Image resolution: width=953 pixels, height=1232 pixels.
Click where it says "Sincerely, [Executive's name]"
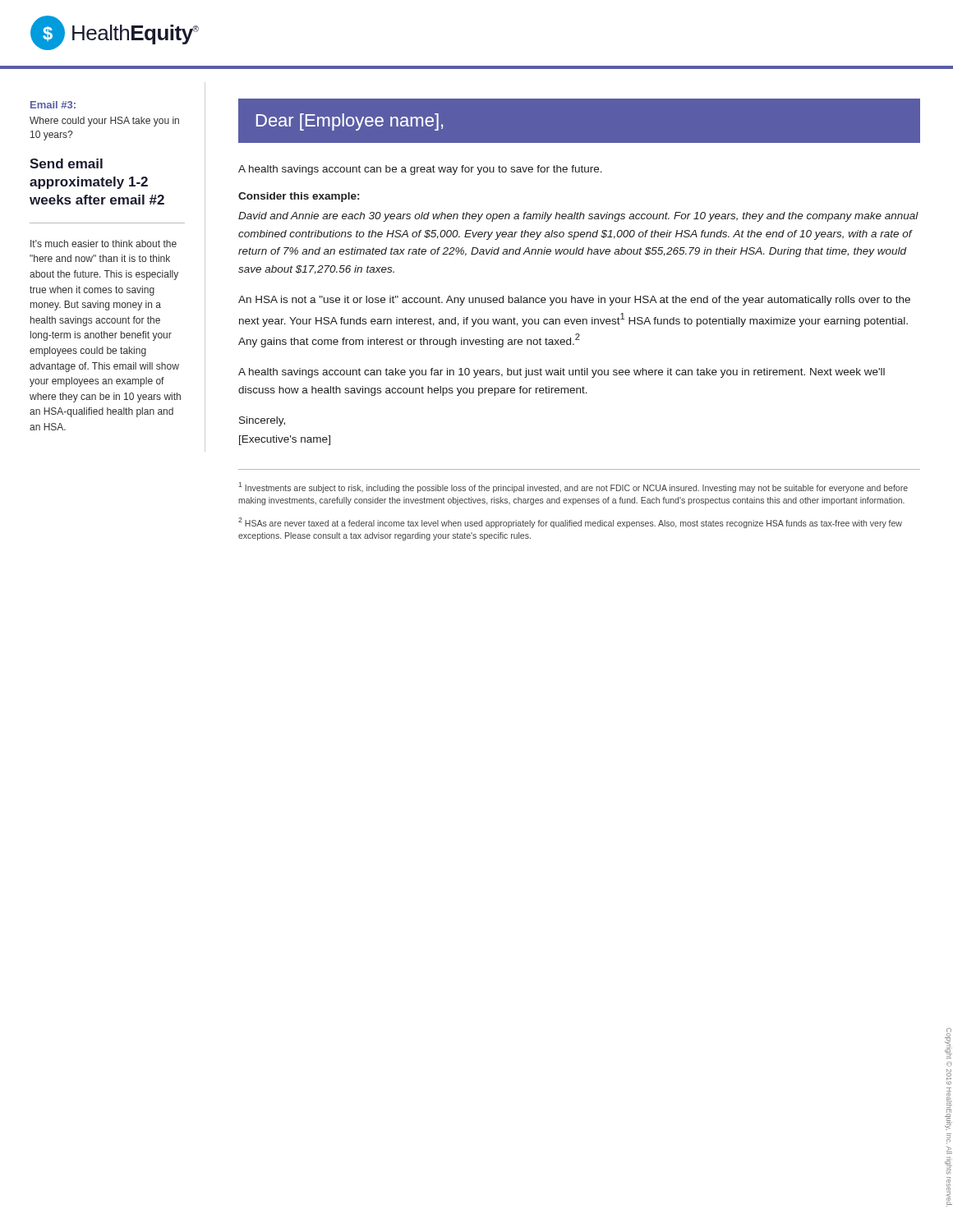tap(285, 430)
